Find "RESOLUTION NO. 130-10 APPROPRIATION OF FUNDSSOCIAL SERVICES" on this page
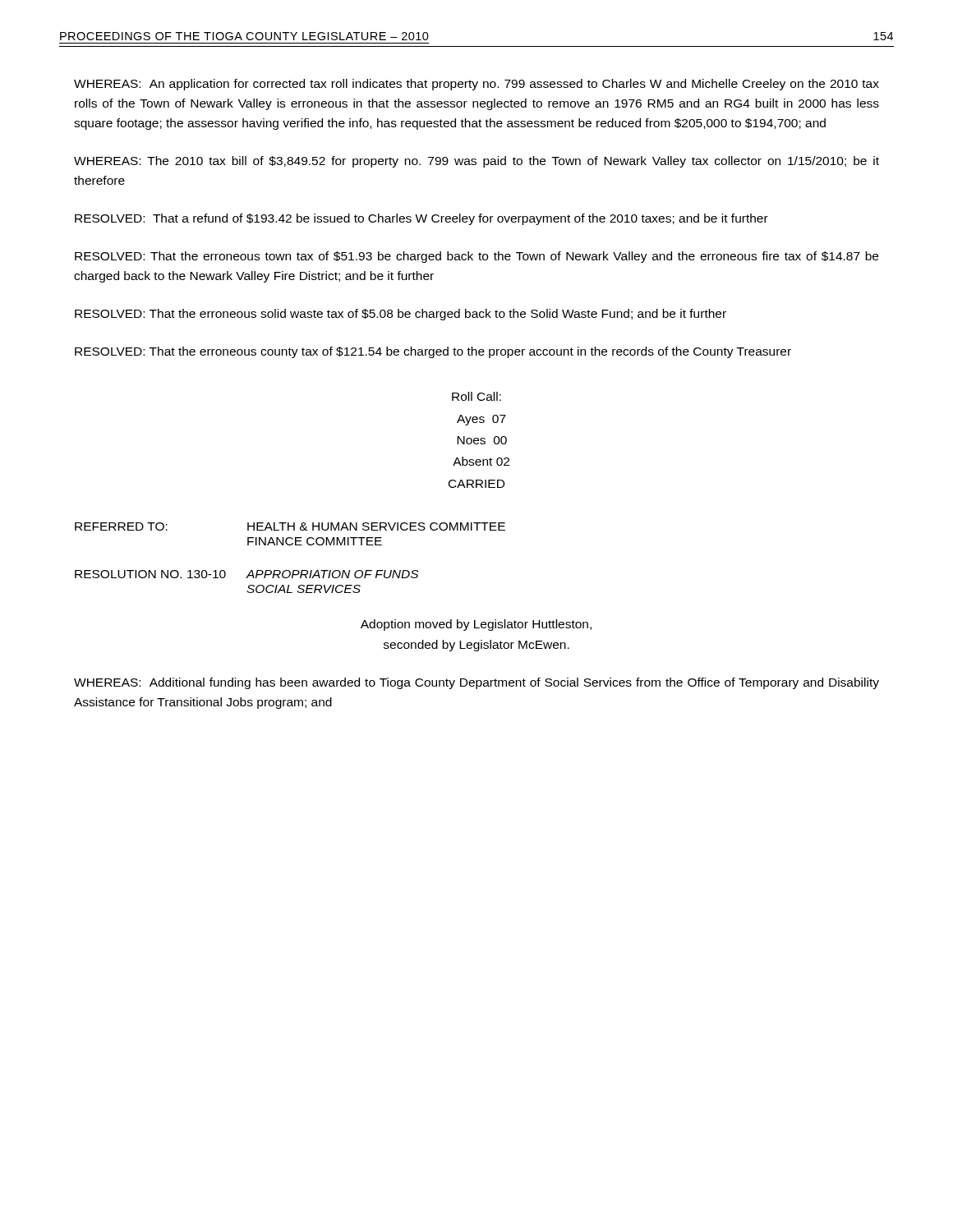Viewport: 953px width, 1232px height. coord(246,574)
